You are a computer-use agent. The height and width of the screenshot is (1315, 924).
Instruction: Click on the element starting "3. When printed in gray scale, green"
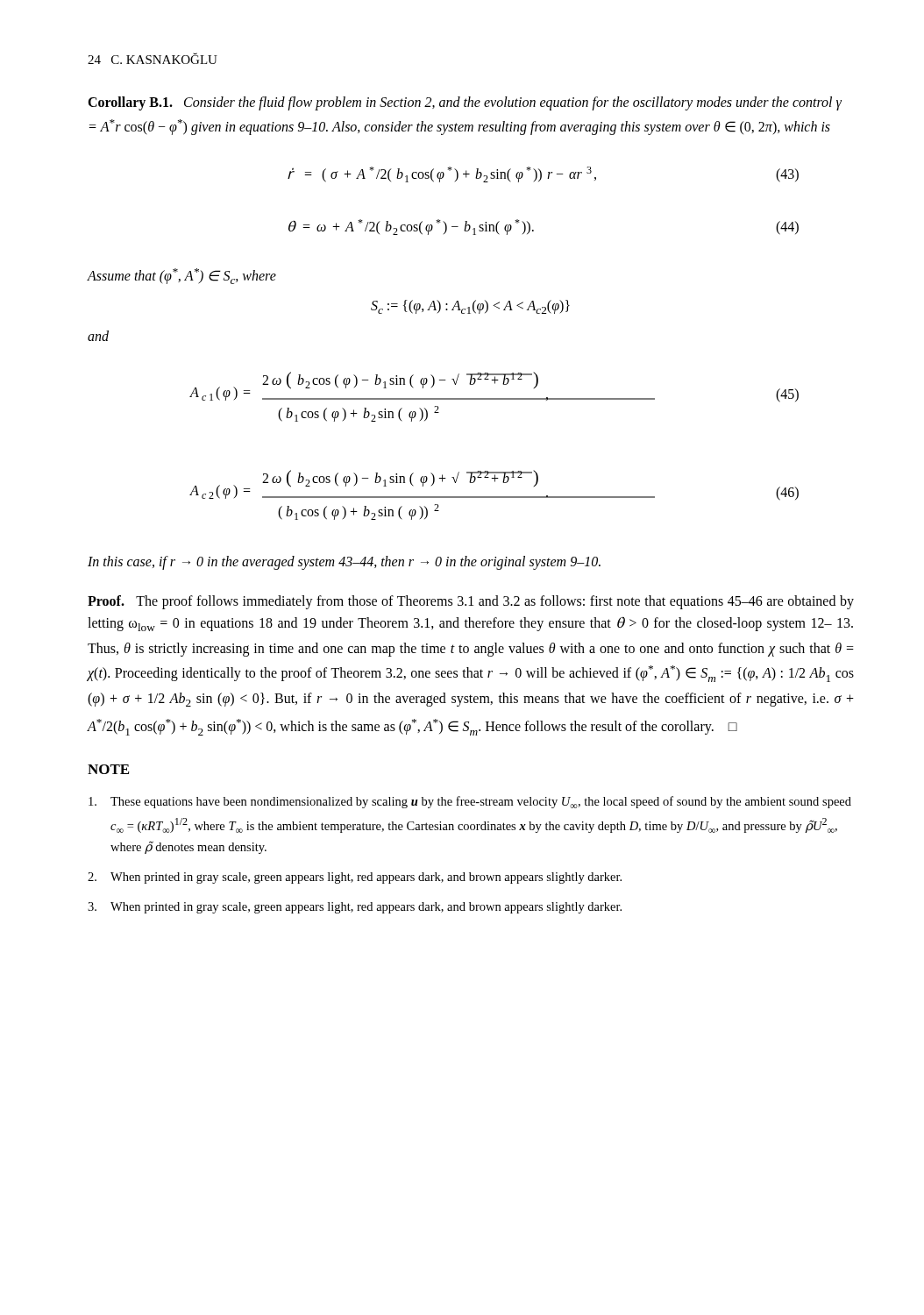click(x=355, y=907)
